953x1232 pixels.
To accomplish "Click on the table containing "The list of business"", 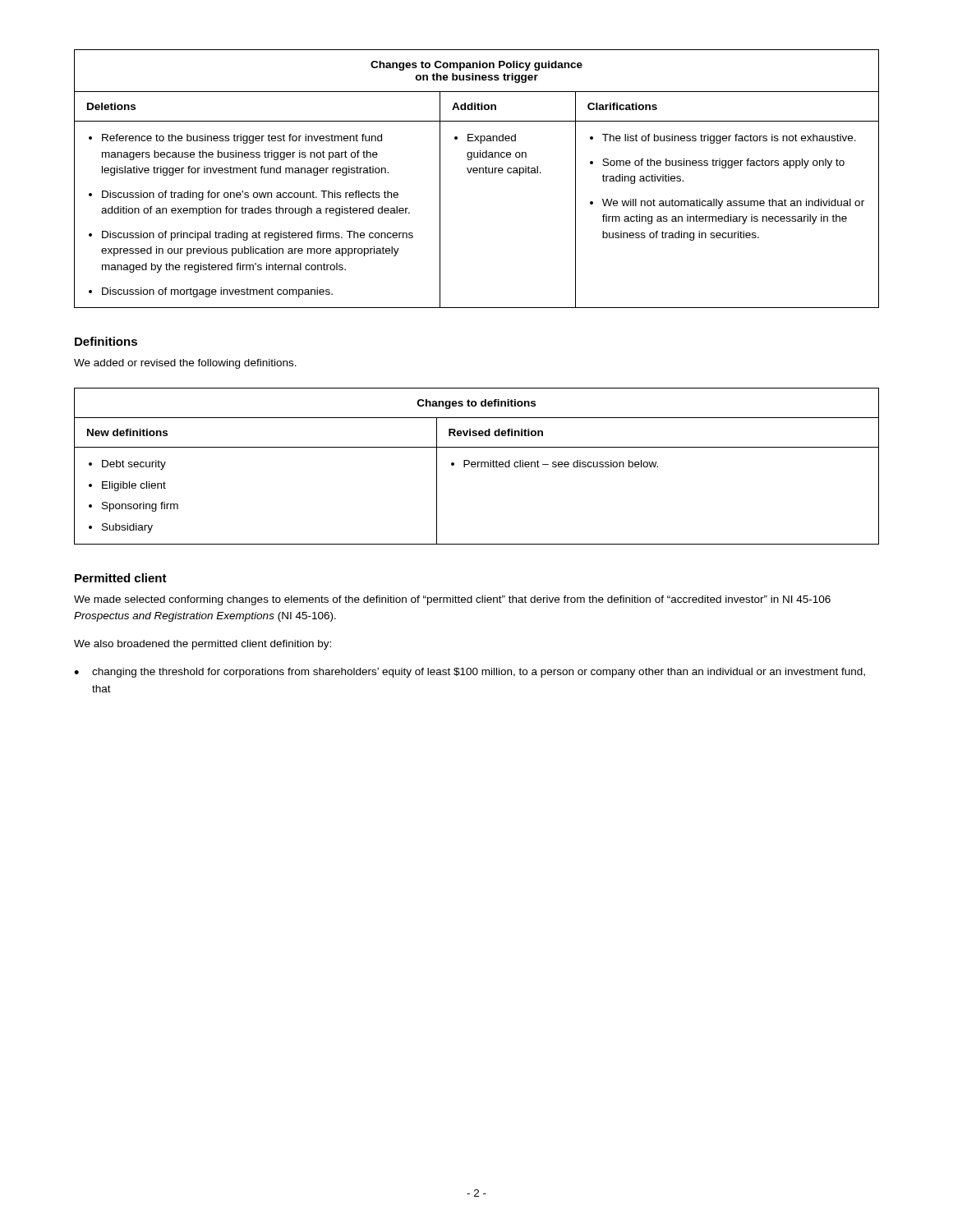I will 476,179.
